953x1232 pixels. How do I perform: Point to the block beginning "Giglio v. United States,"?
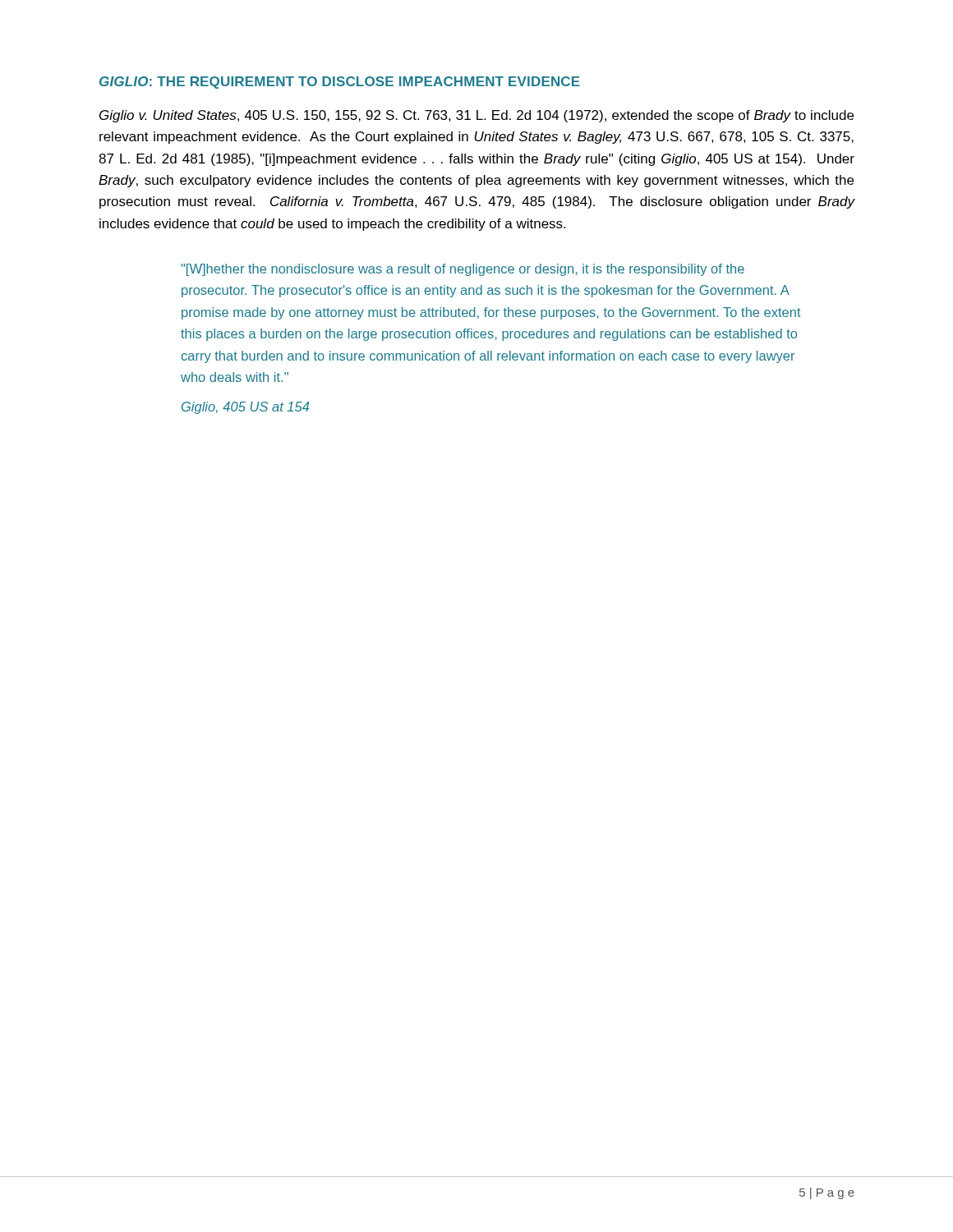coord(476,169)
